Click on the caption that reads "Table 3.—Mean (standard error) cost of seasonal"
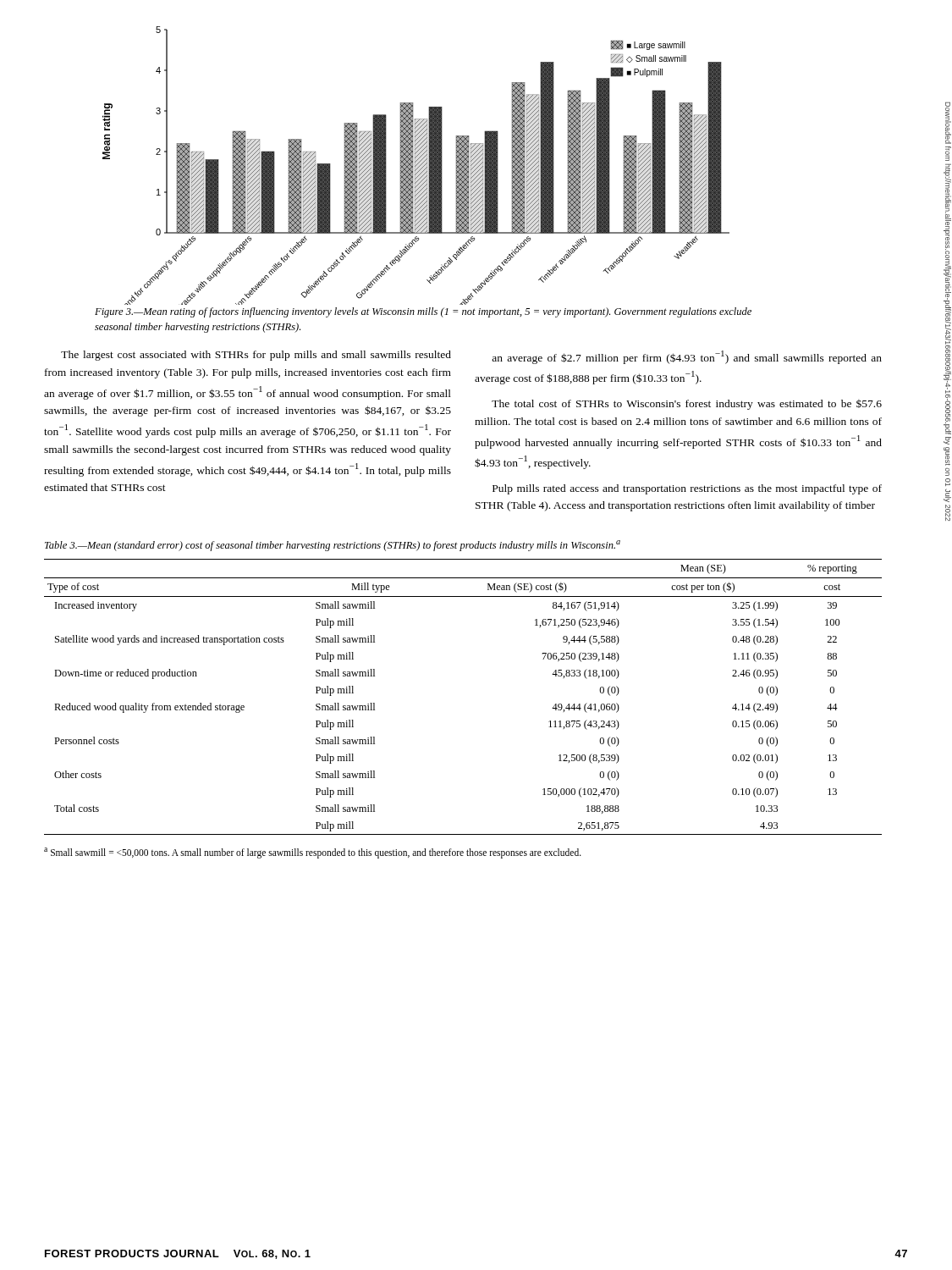Viewport: 952px width, 1270px height. click(332, 544)
